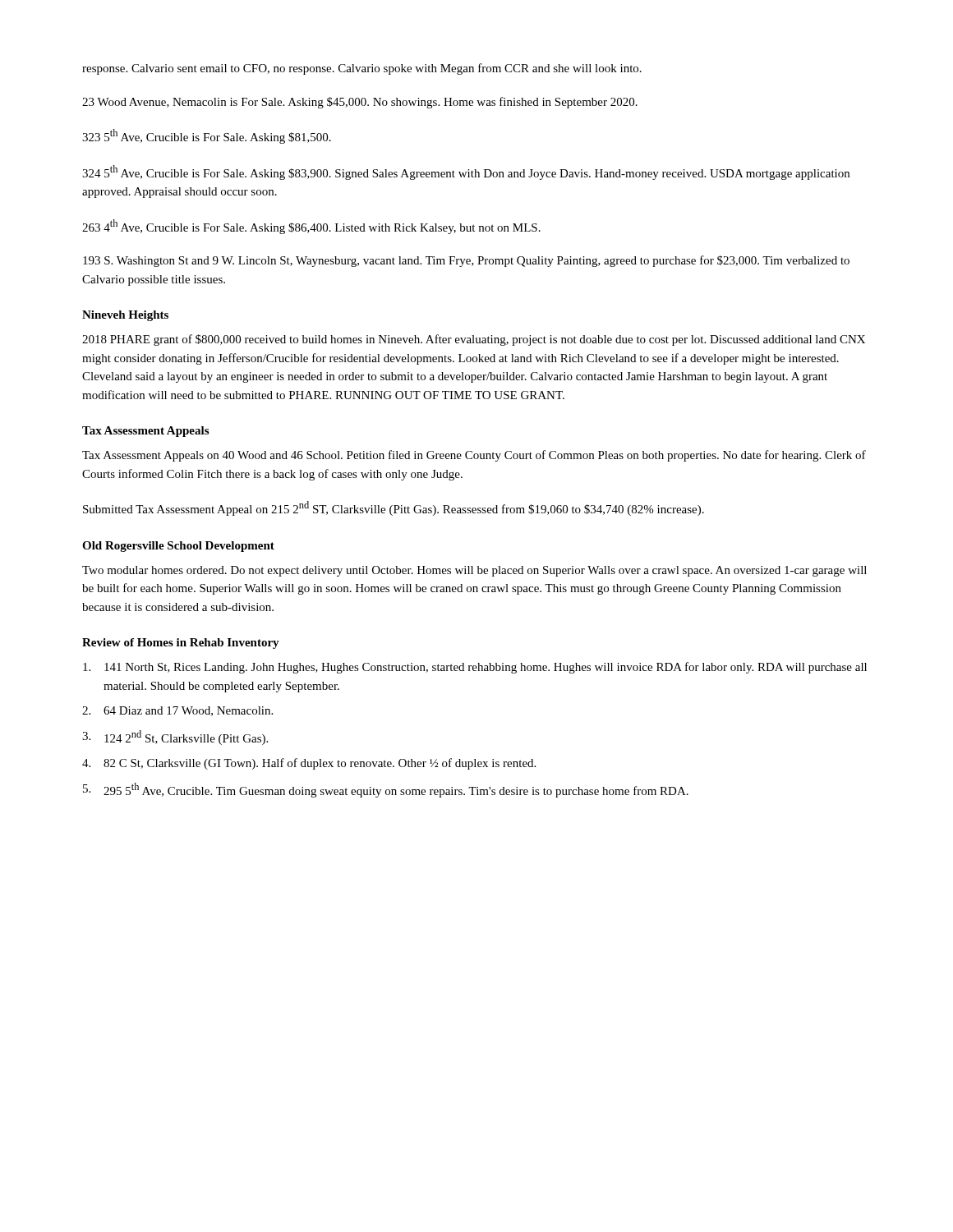Click on the region starting "141 North St, Rices"

pyautogui.click(x=476, y=676)
